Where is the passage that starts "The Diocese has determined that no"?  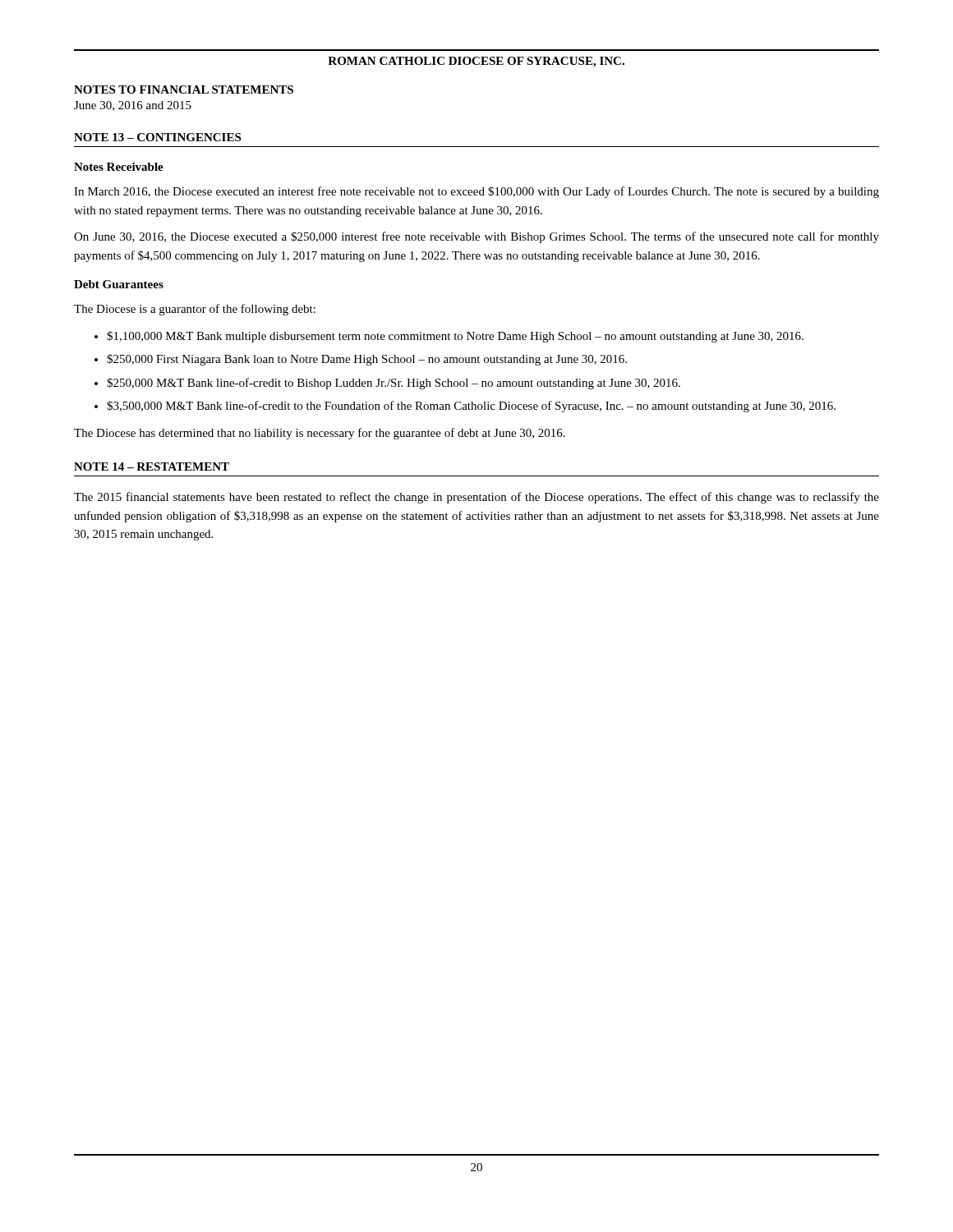tap(320, 432)
